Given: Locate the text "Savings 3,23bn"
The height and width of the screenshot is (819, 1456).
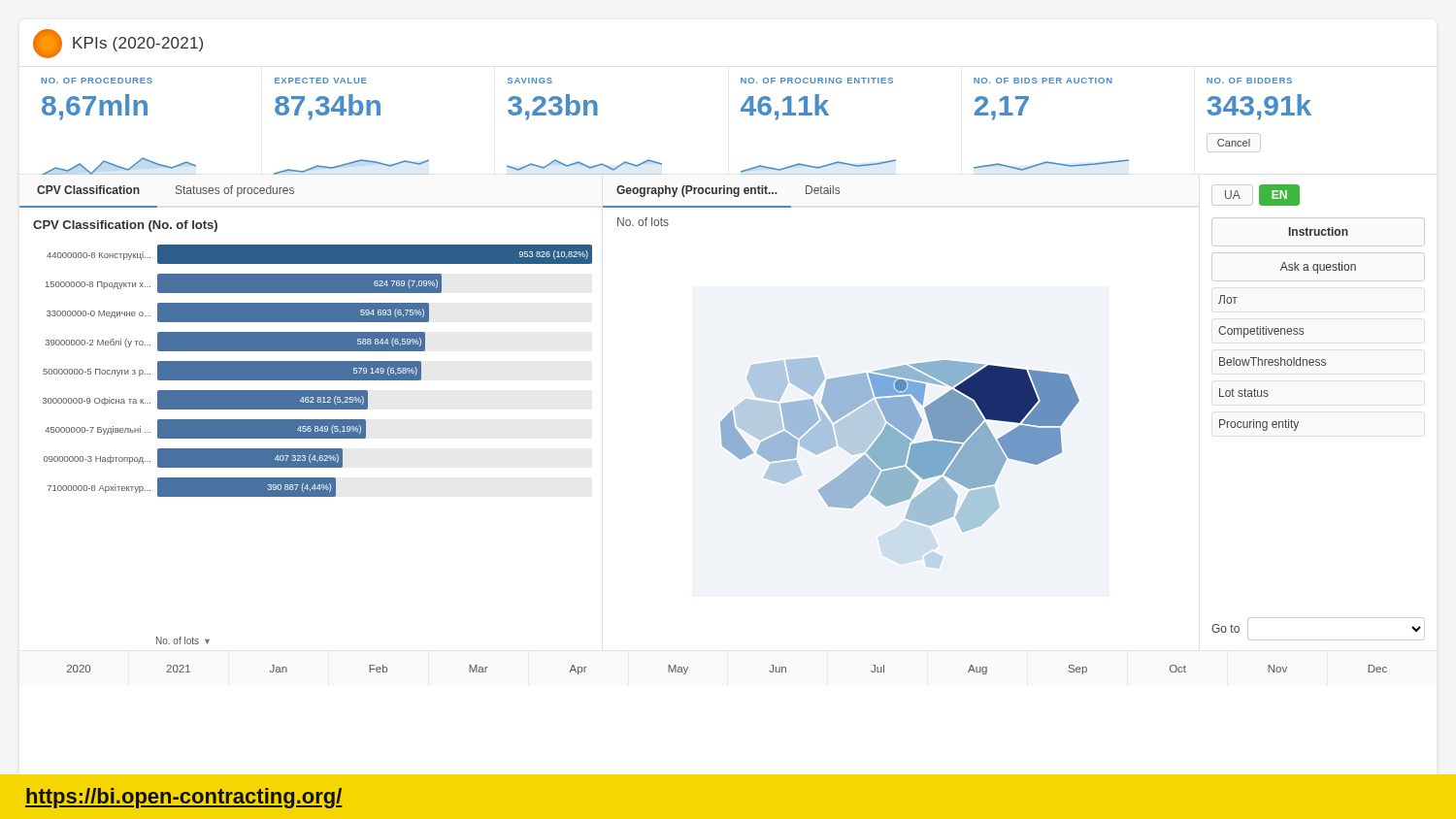Looking at the screenshot, I should (530, 81).
